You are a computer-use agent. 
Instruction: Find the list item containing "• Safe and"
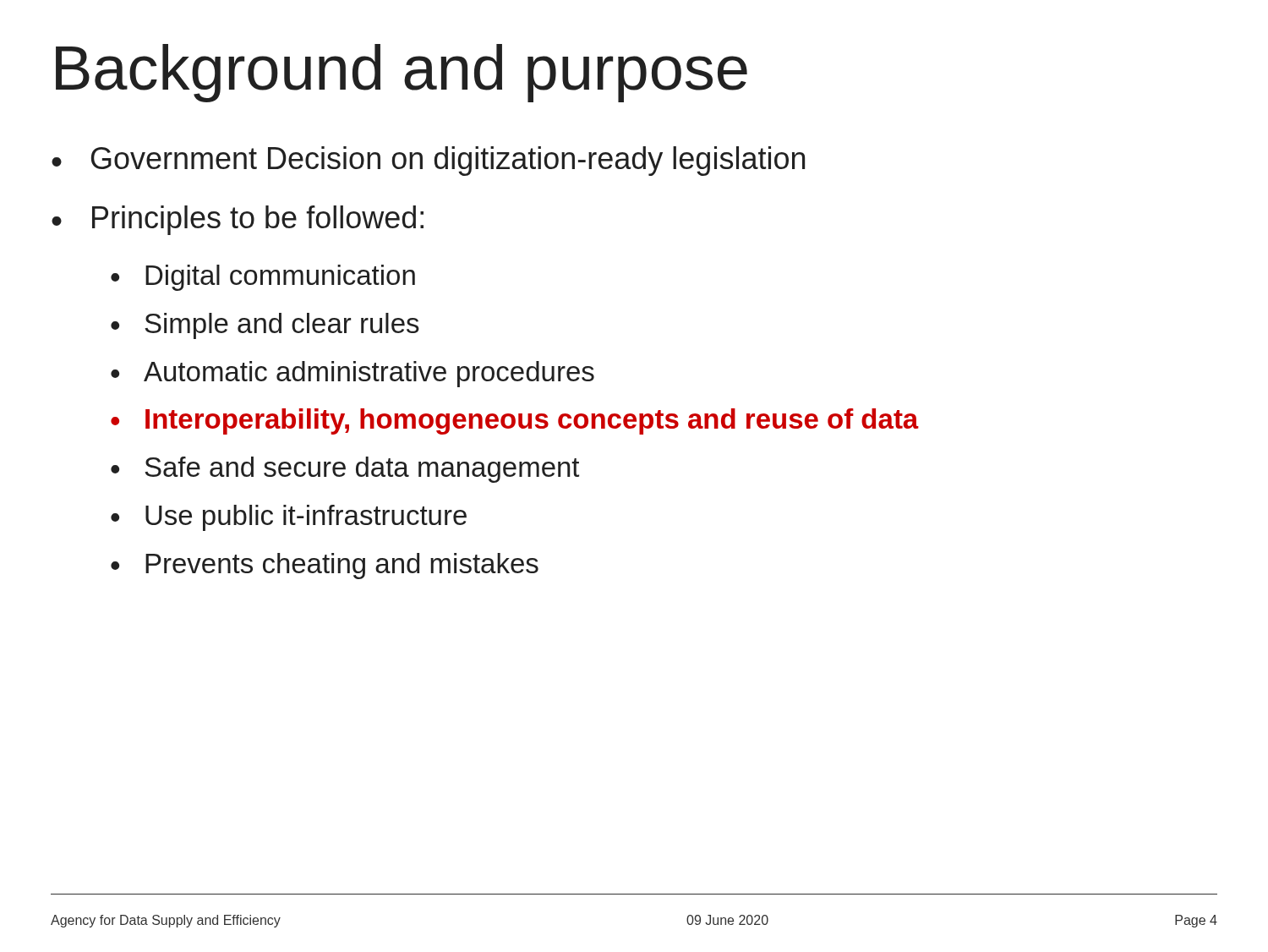click(x=345, y=470)
